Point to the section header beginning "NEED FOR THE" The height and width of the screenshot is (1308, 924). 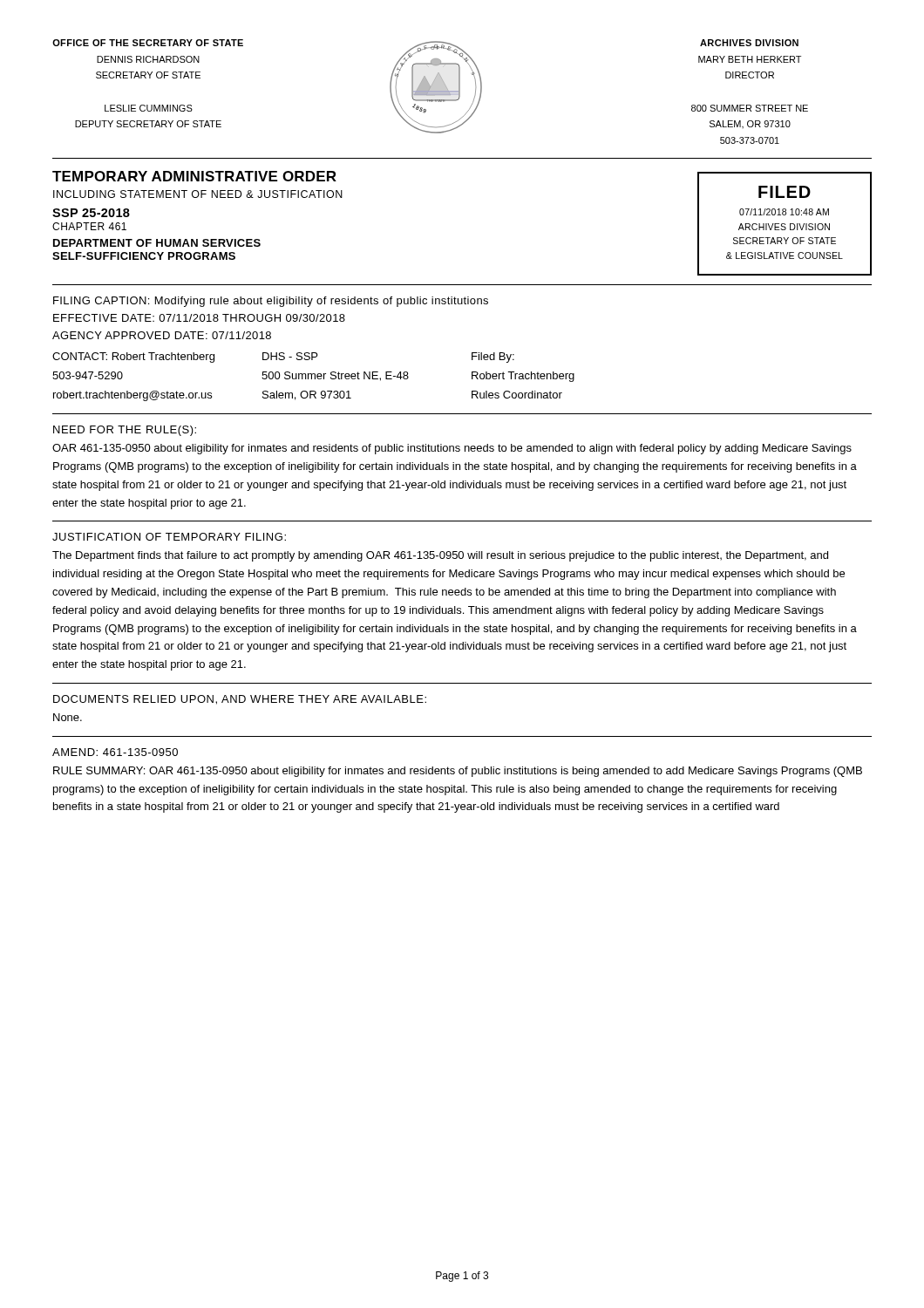pyautogui.click(x=125, y=430)
